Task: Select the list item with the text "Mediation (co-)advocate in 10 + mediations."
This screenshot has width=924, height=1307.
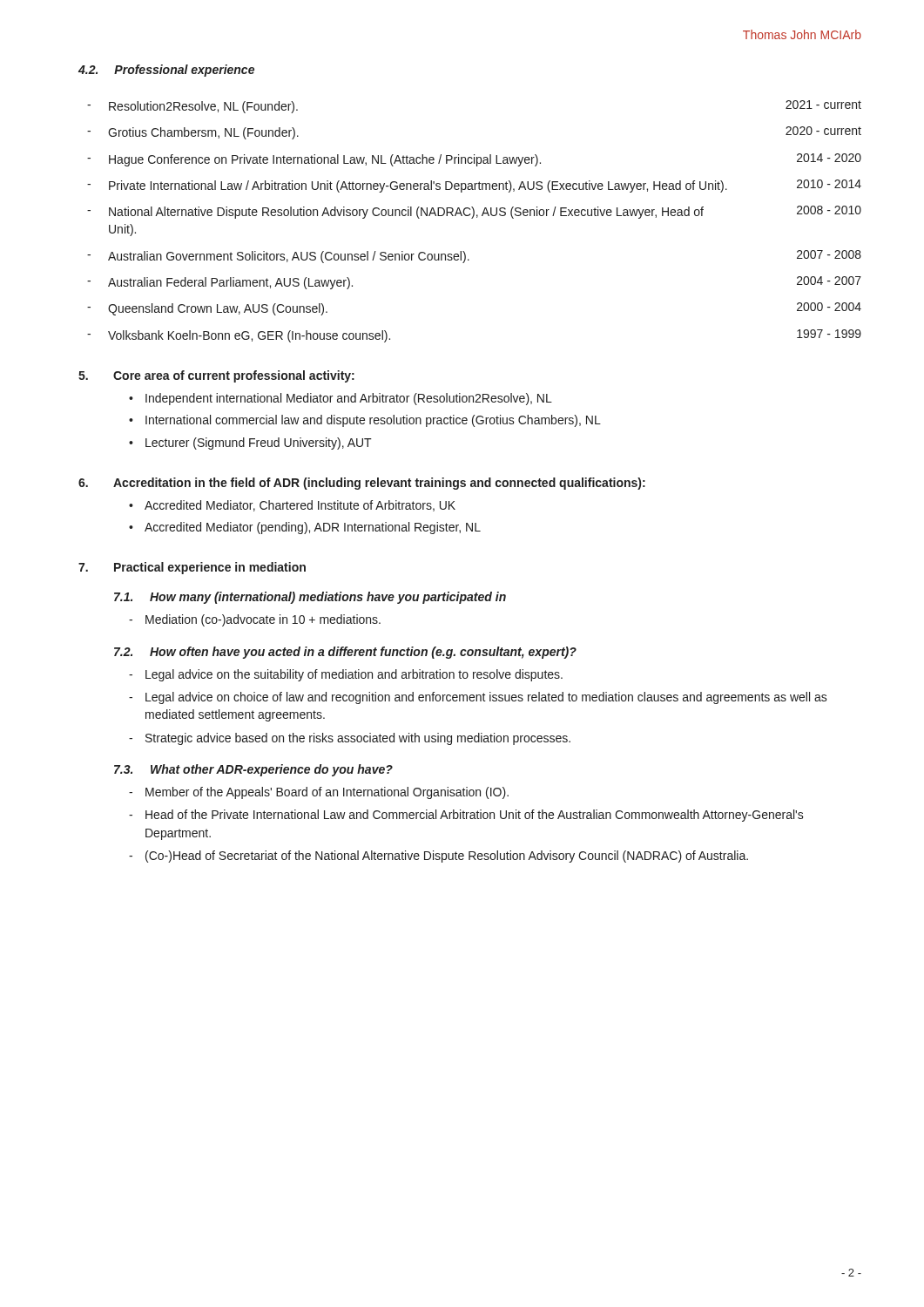Action: (x=263, y=620)
